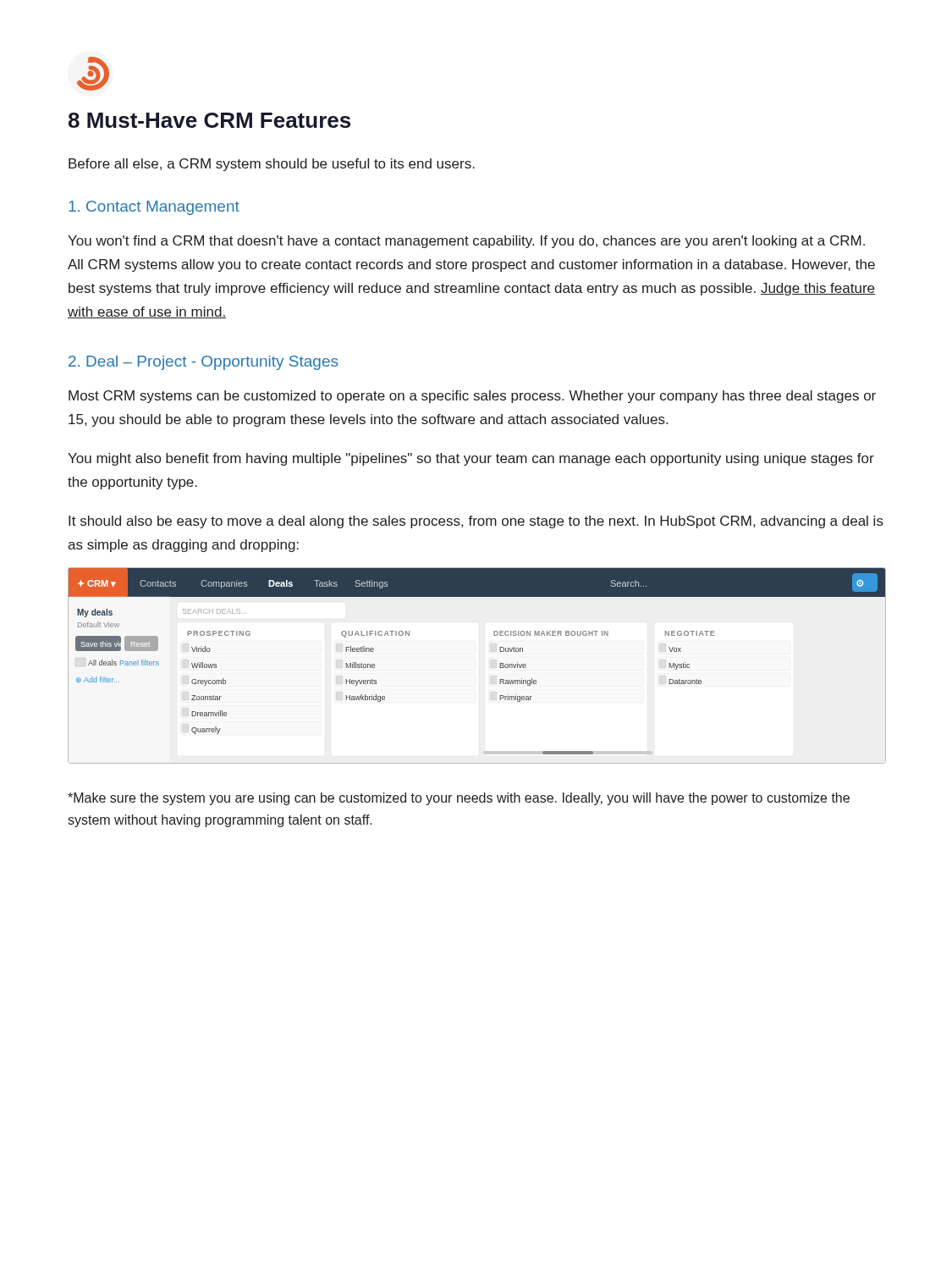Select the text block that reads "You won't find"
Image resolution: width=952 pixels, height=1270 pixels.
tap(471, 276)
